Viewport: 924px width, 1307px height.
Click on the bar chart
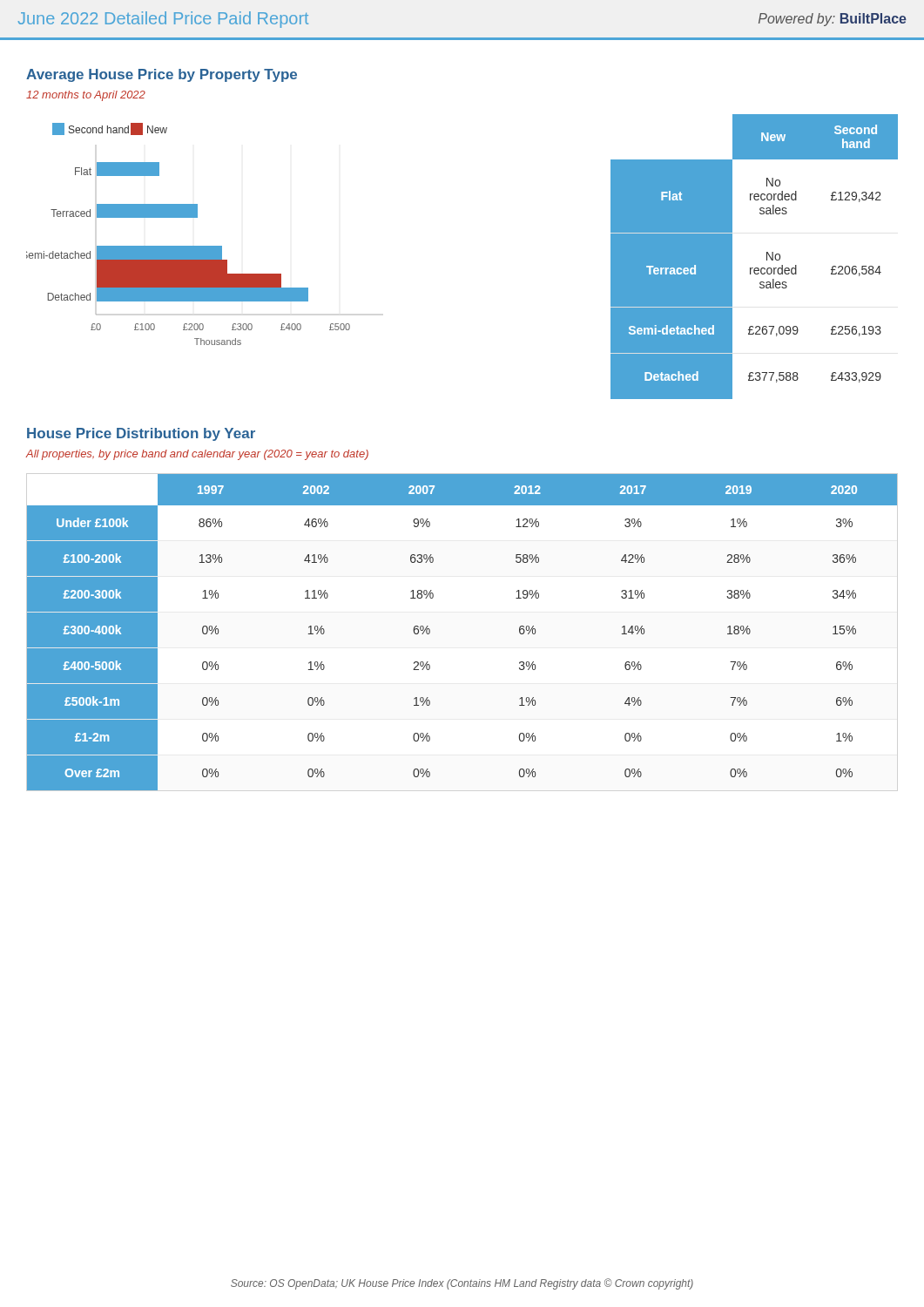tap(310, 242)
